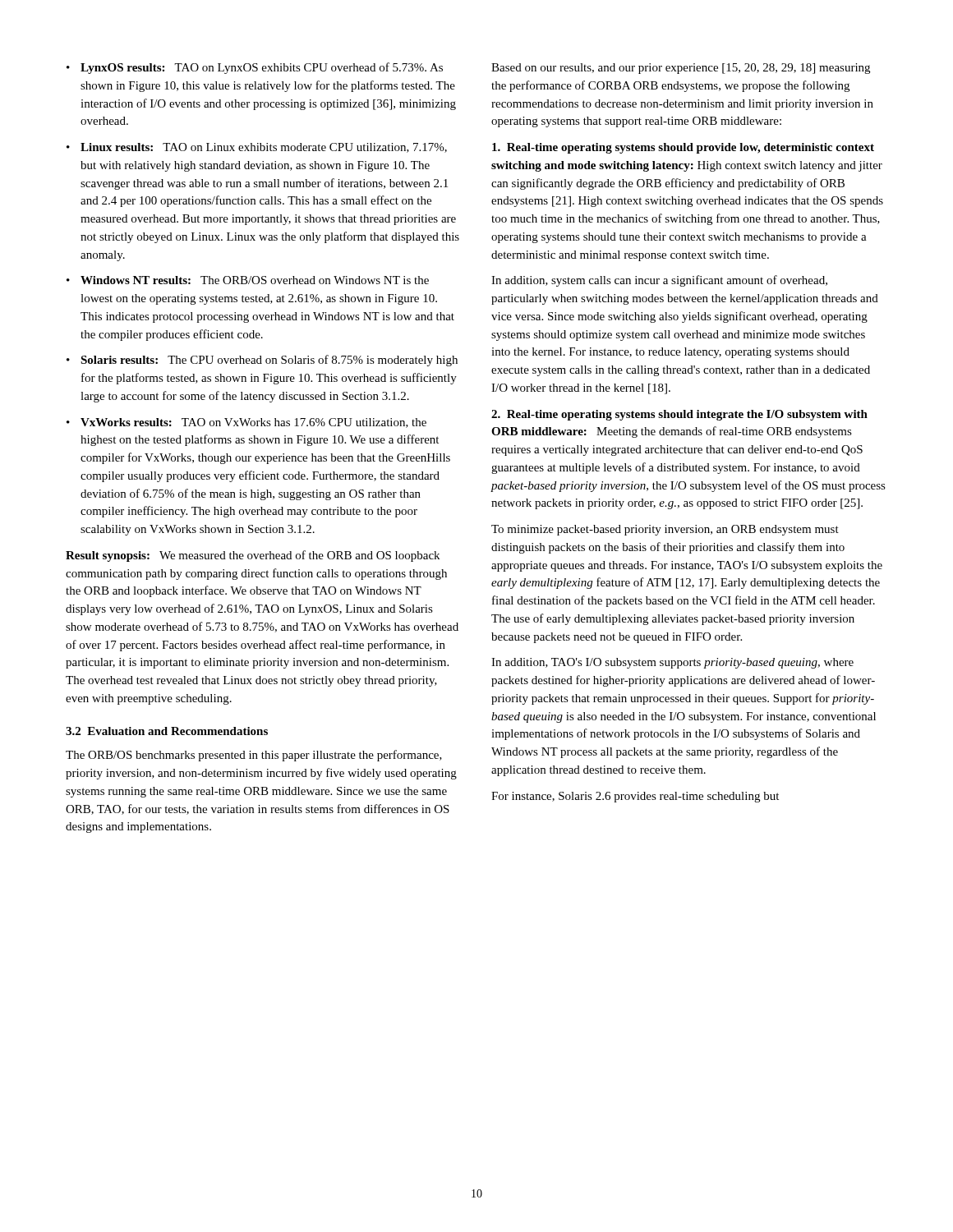Click the passage that begins "For instance, Solaris 2.6 provides"
The image size is (953, 1232).
(689, 796)
